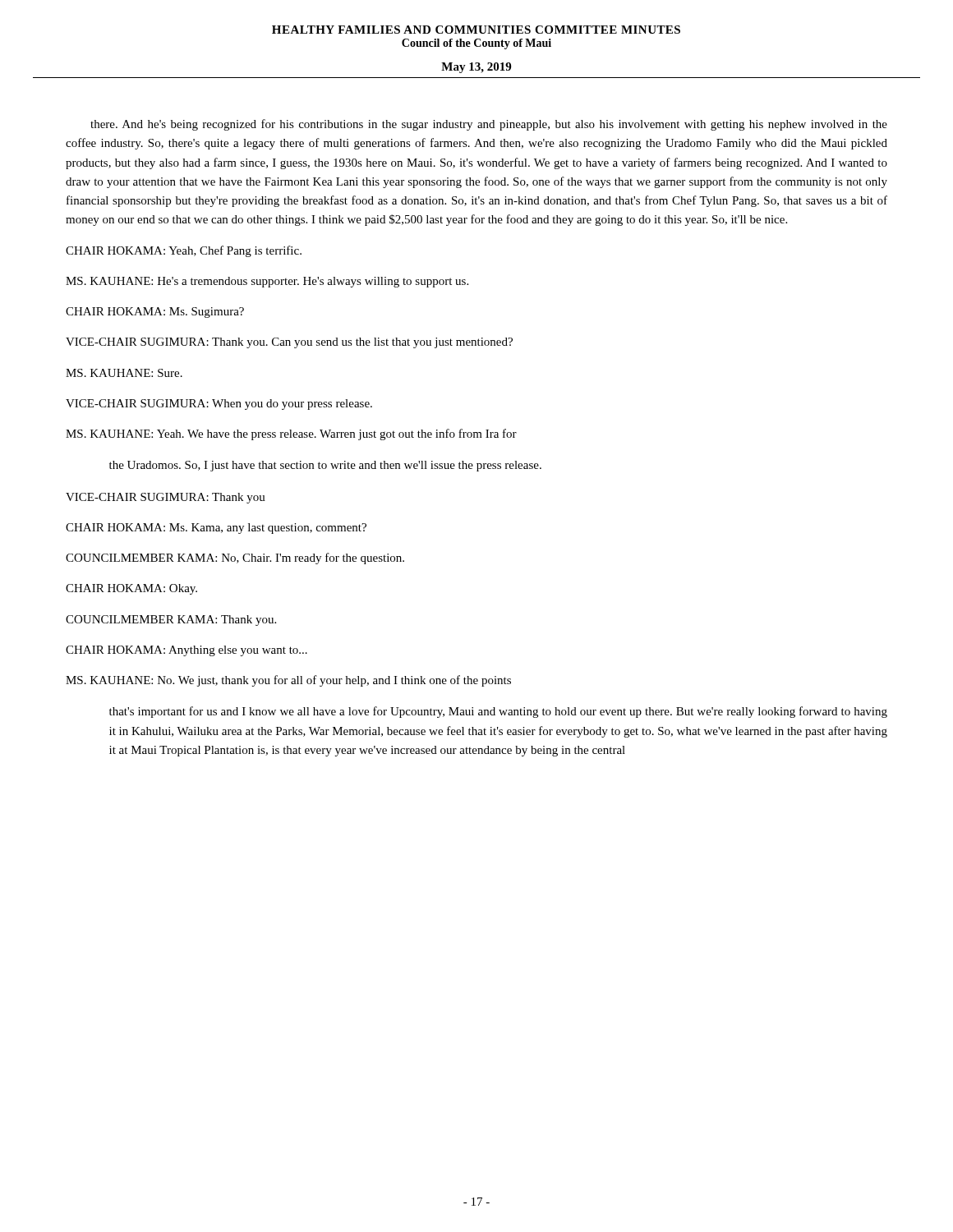953x1232 pixels.
Task: Locate the text that says "CHAIR HOKAMA: Okay."
Action: (131, 589)
